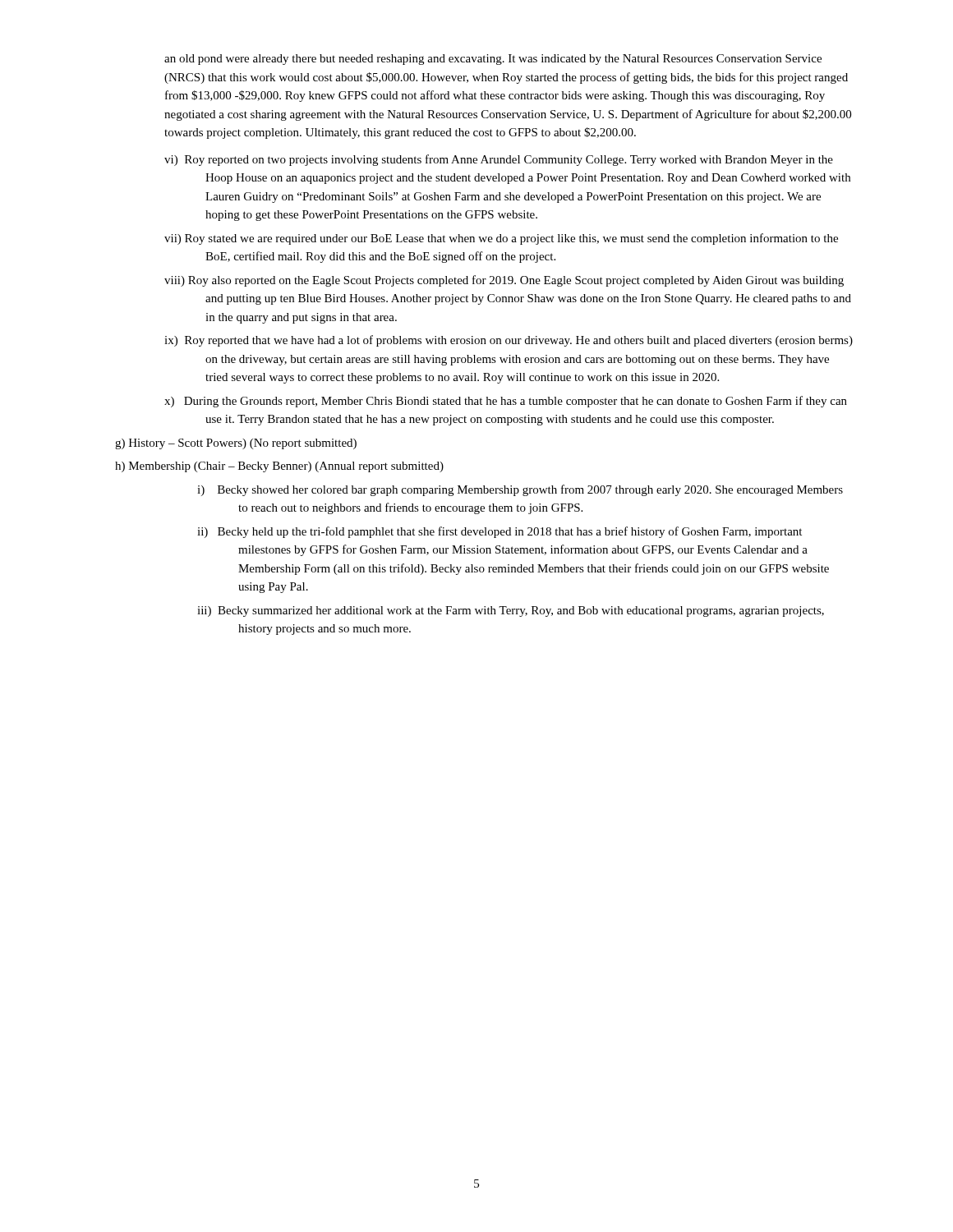953x1232 pixels.
Task: Locate the element starting "ix) Roy reported that"
Action: click(509, 359)
